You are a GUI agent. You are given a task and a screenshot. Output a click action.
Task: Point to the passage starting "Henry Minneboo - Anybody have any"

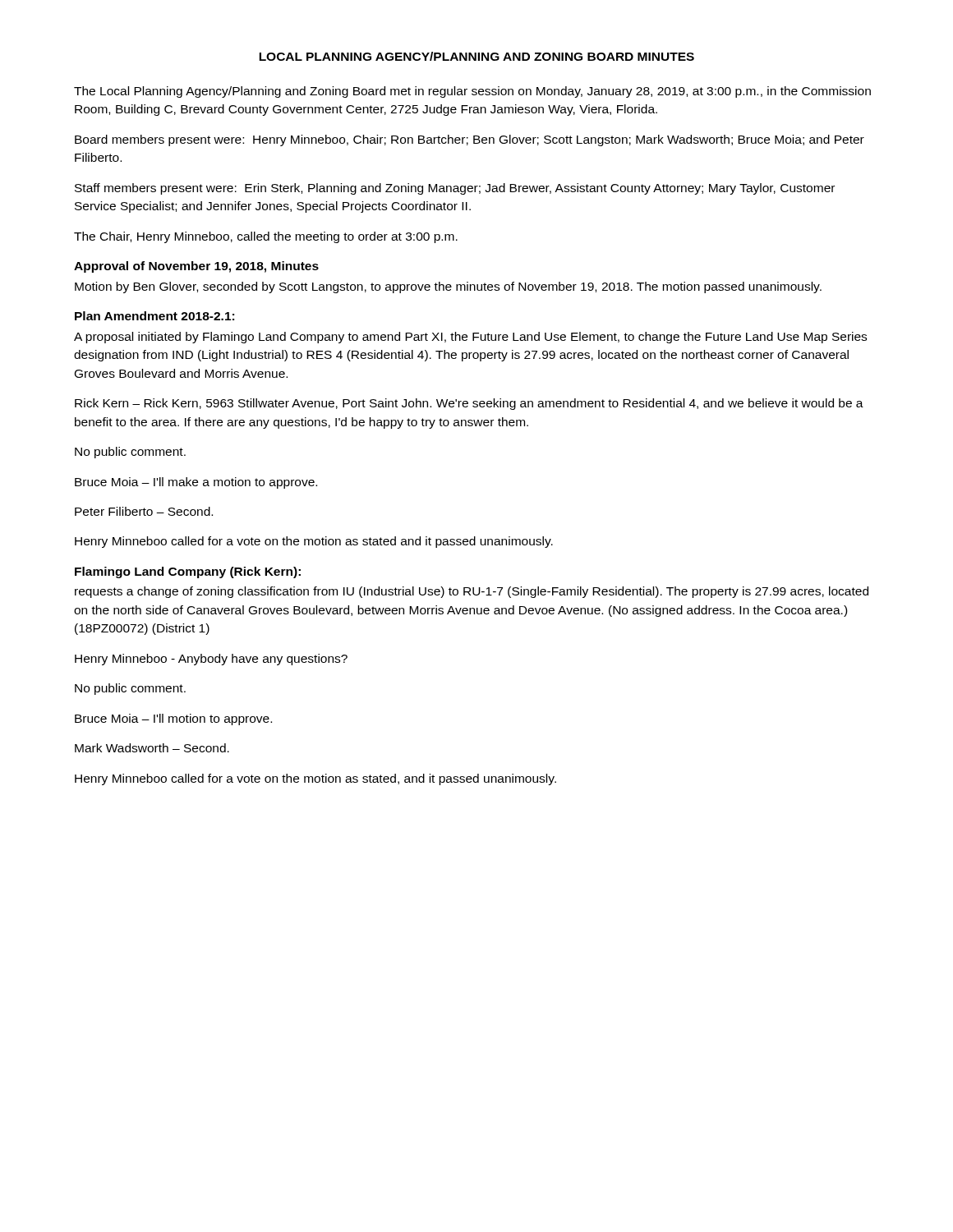(x=211, y=658)
